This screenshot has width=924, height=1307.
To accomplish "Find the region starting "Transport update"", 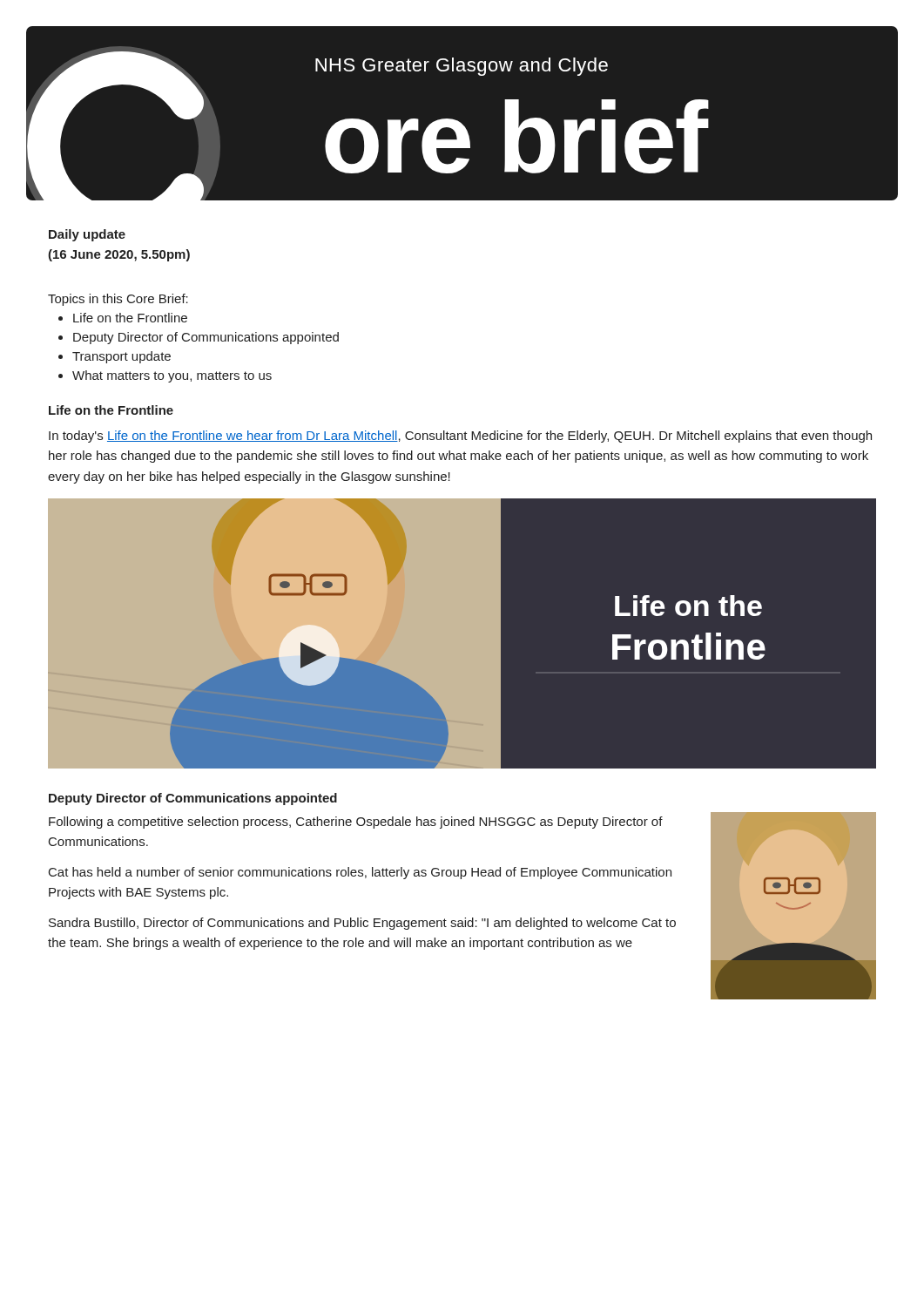I will [x=115, y=357].
